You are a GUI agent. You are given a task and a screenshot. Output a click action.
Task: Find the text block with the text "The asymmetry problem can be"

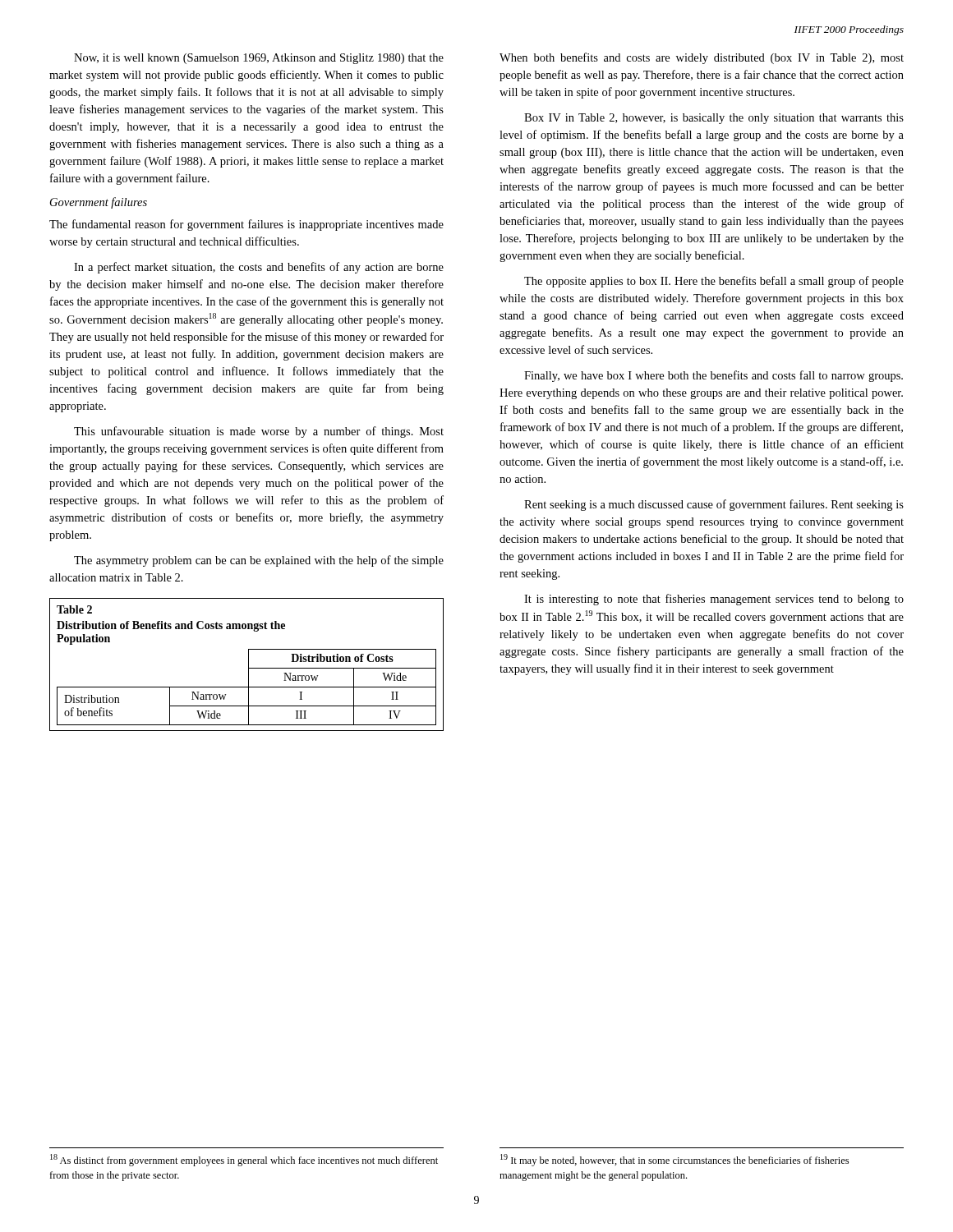(x=246, y=569)
